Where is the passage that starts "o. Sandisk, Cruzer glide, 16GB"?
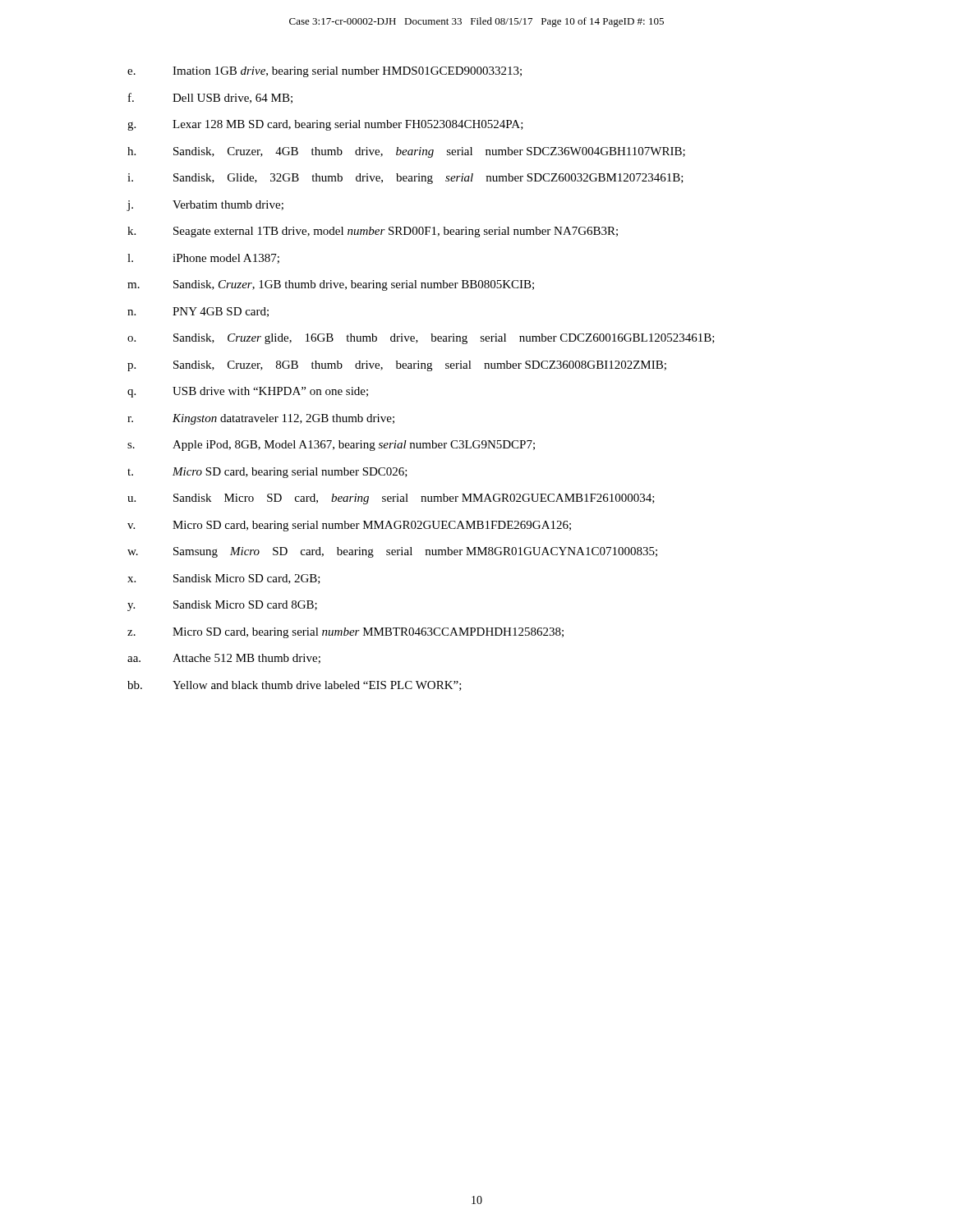Image resolution: width=953 pixels, height=1232 pixels. (x=503, y=338)
